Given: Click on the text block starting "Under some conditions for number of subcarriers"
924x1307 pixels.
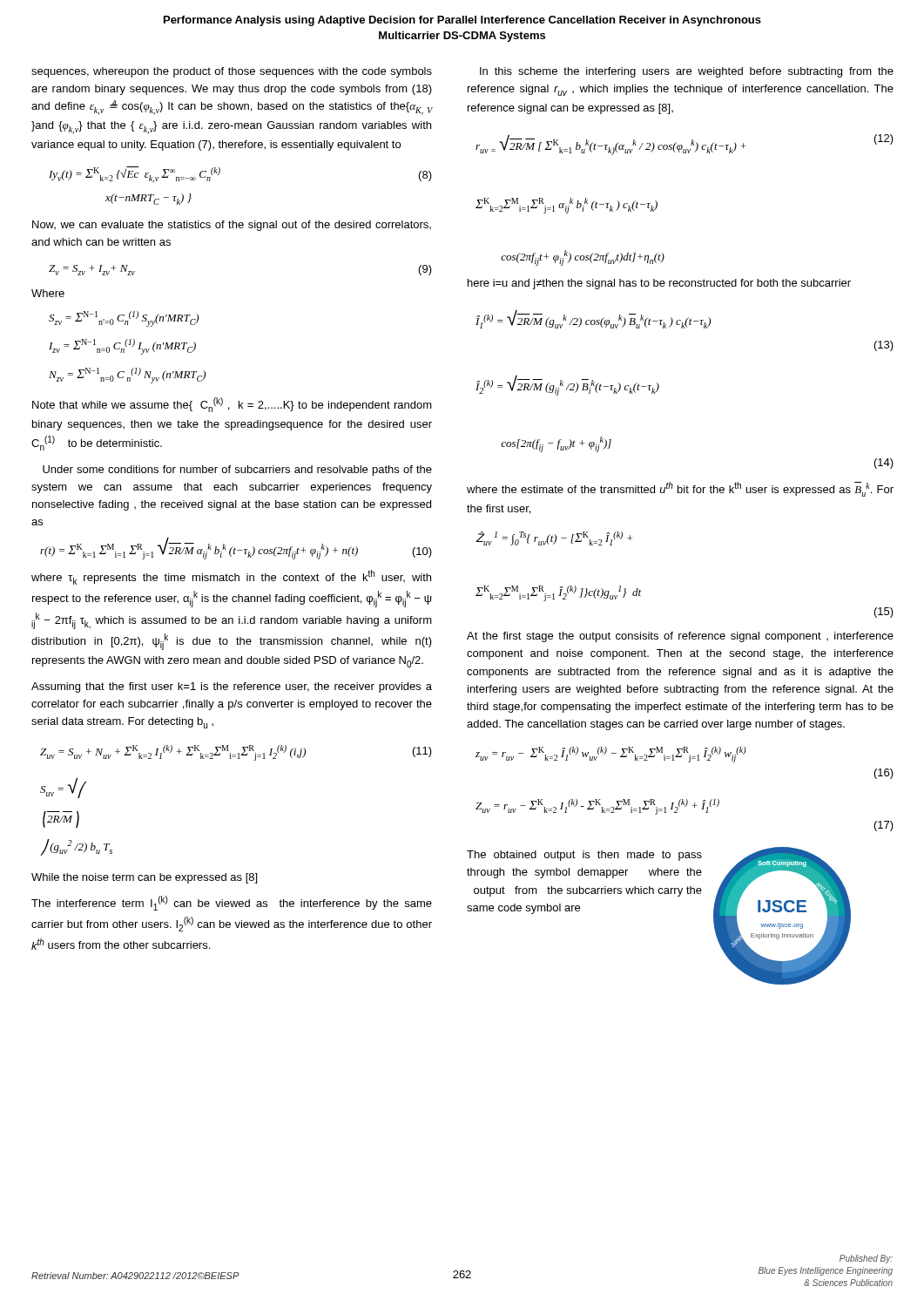Looking at the screenshot, I should pos(232,495).
